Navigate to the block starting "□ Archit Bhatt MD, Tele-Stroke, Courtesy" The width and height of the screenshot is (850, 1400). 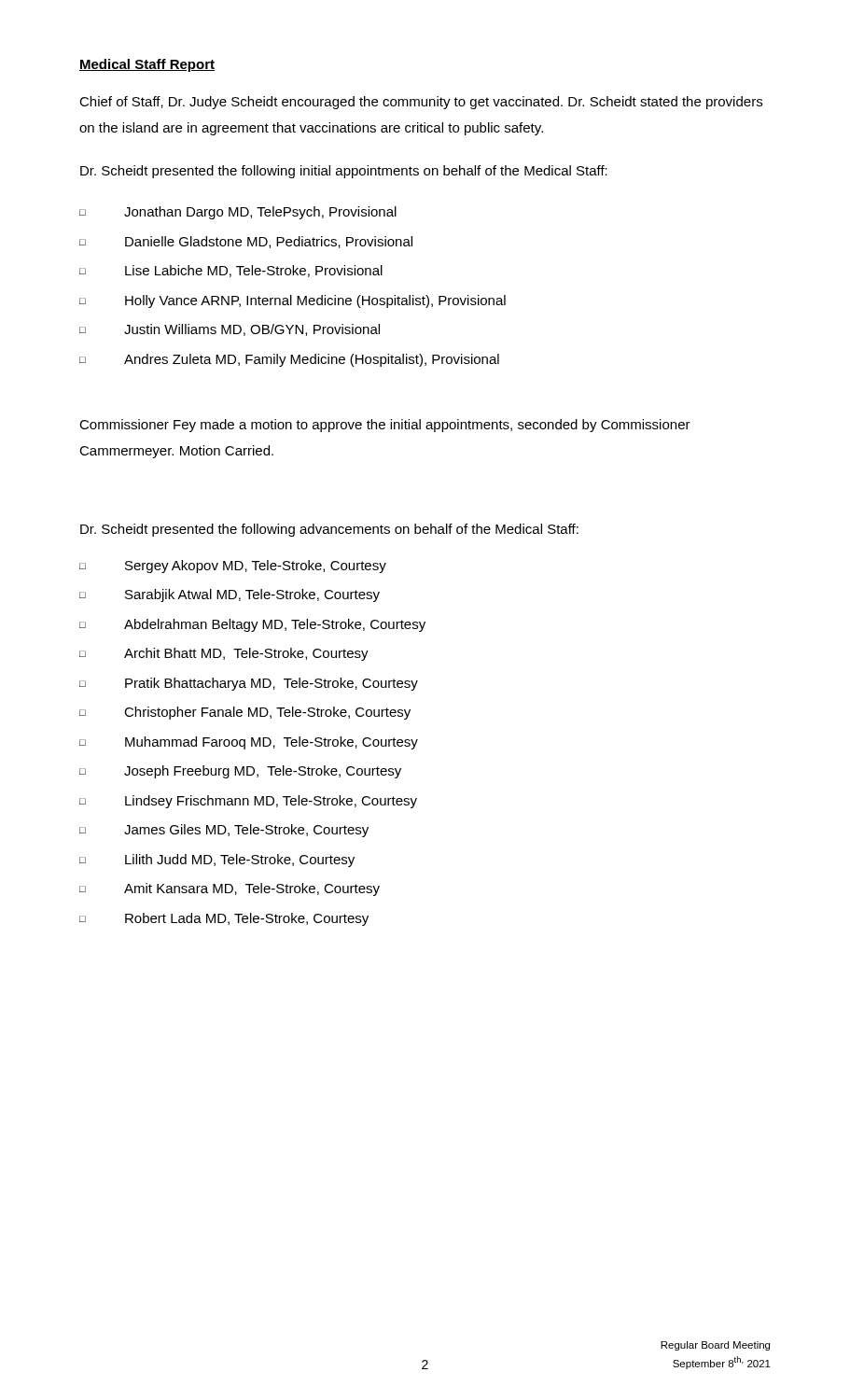(x=224, y=654)
